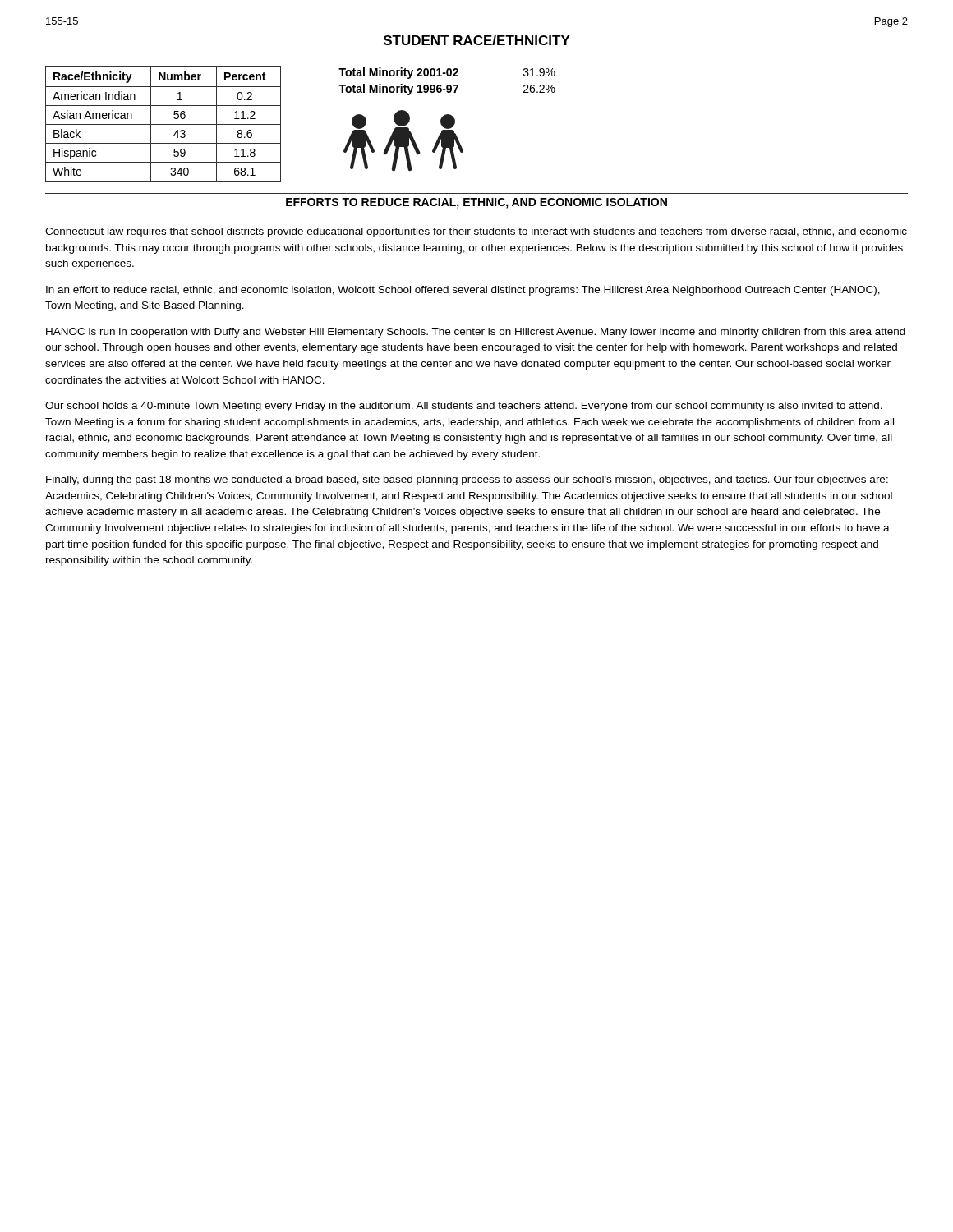Locate the text that reads "Total Minority 2001-02 31.9%"
Viewport: 953px width, 1232px height.
click(447, 72)
